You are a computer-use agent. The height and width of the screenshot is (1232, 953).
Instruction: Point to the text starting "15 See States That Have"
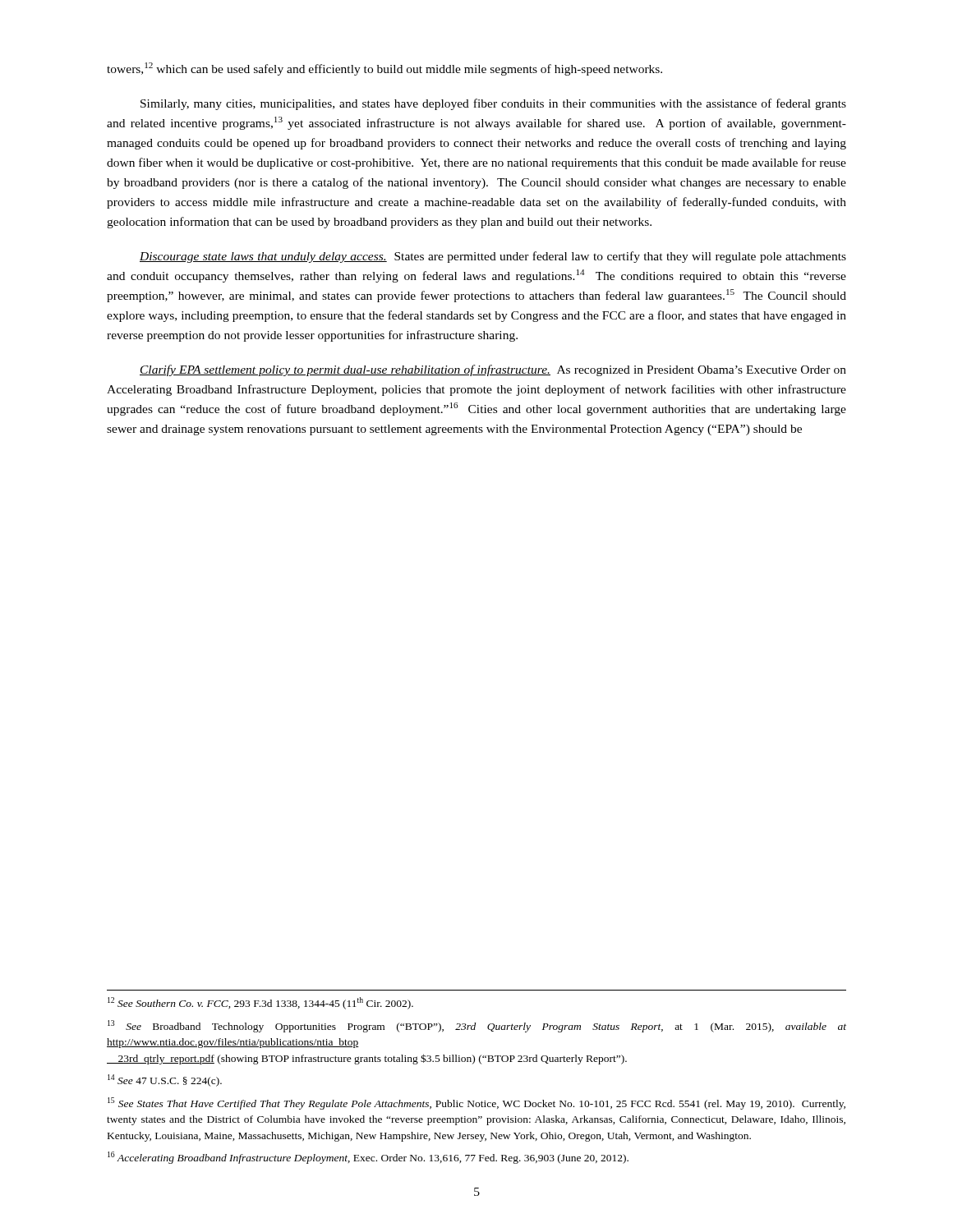(x=476, y=1119)
